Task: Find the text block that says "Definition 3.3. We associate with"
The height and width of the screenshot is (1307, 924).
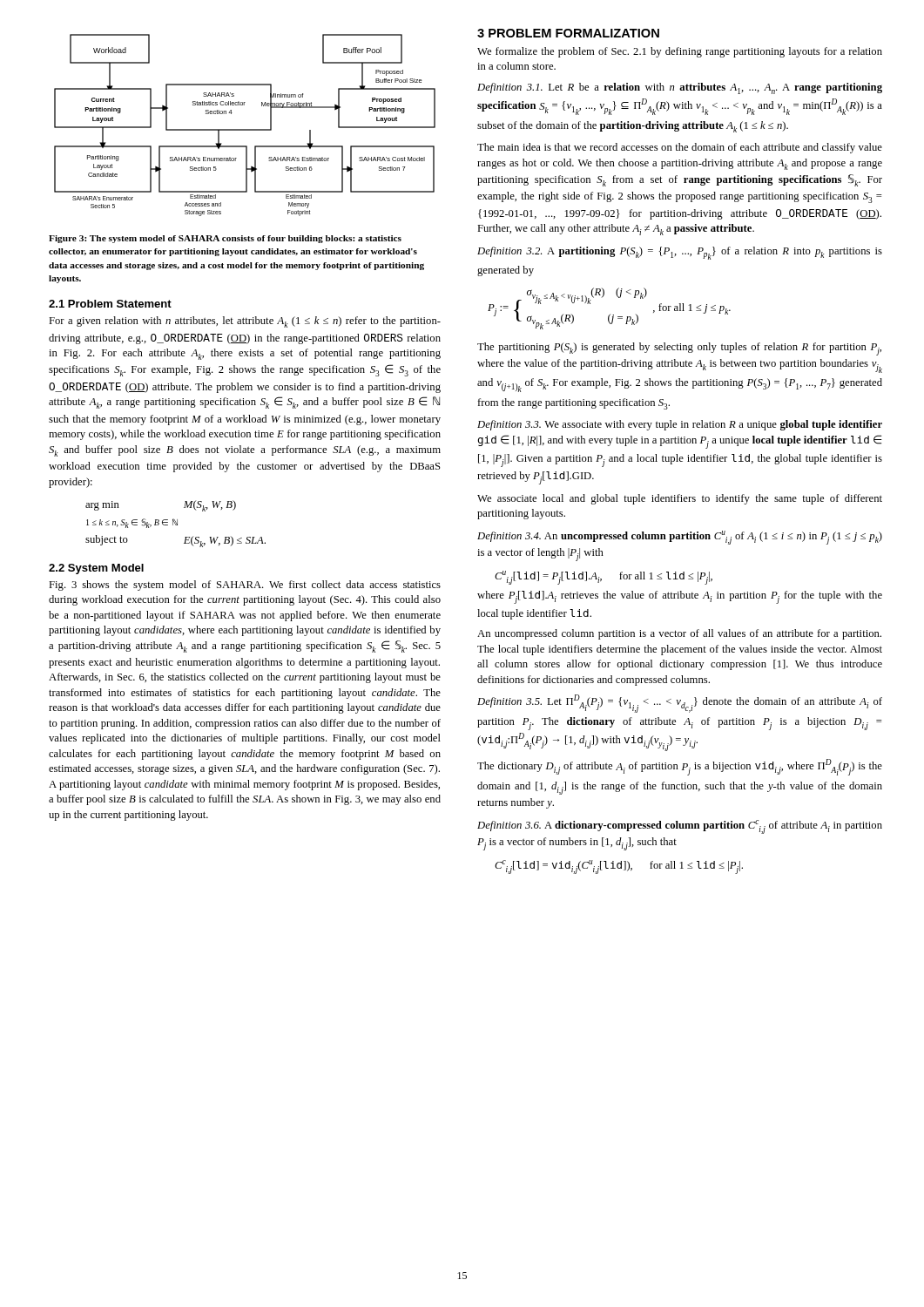Action: point(680,451)
